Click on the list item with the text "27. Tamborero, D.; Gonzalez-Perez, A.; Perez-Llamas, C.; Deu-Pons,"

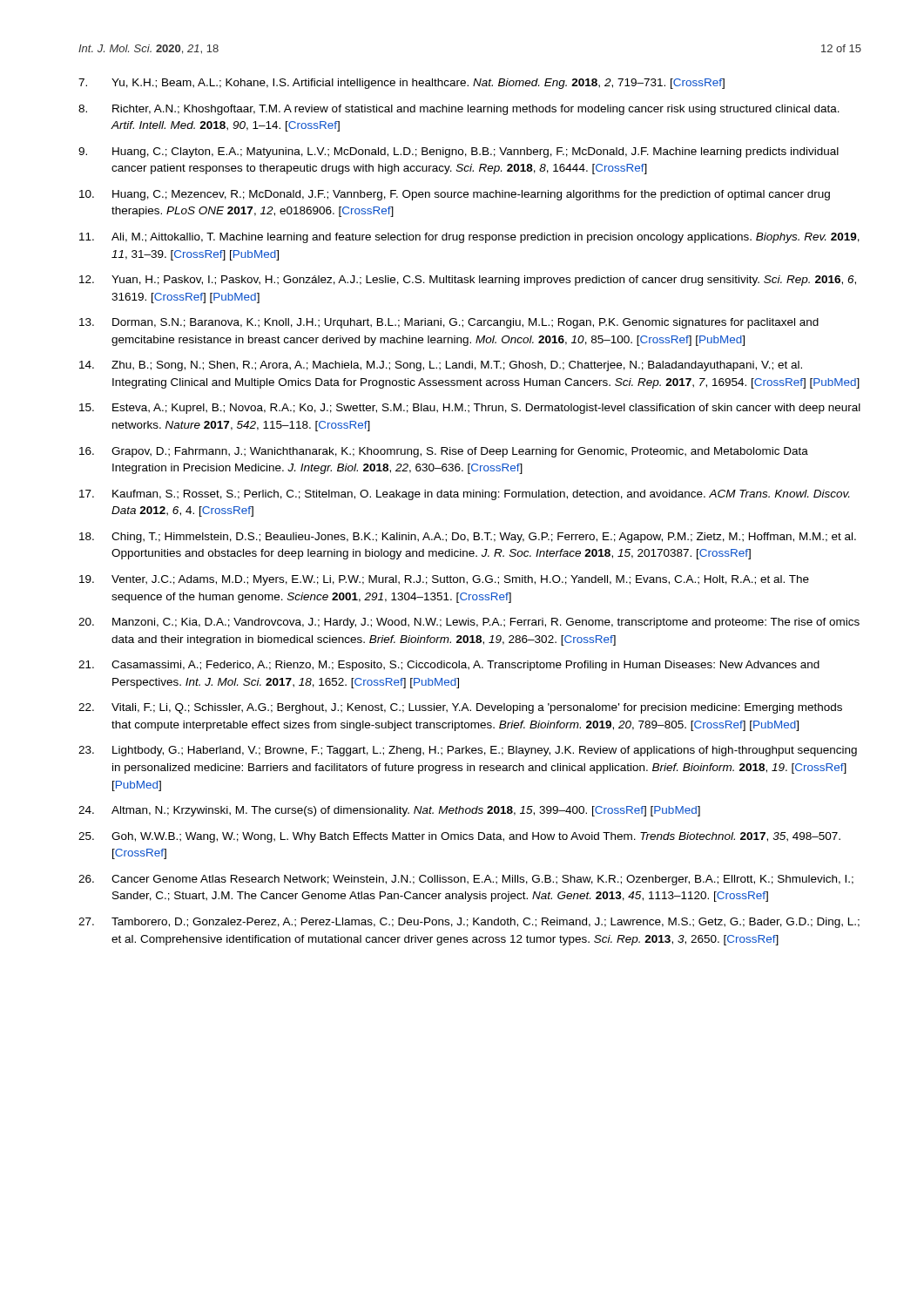(x=470, y=930)
